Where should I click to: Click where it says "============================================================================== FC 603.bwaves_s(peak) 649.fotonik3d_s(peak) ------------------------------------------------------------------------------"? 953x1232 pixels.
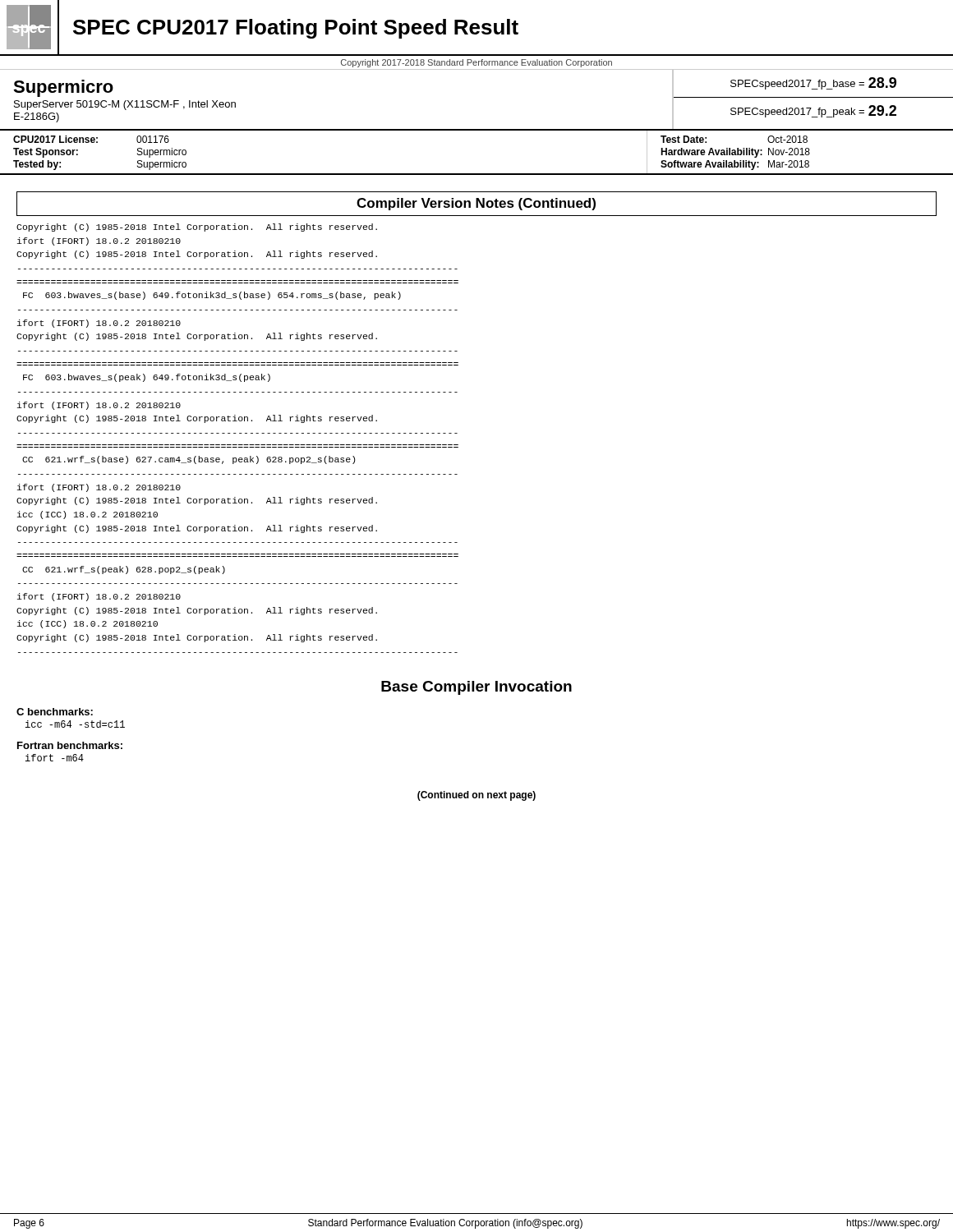tap(147, 378)
